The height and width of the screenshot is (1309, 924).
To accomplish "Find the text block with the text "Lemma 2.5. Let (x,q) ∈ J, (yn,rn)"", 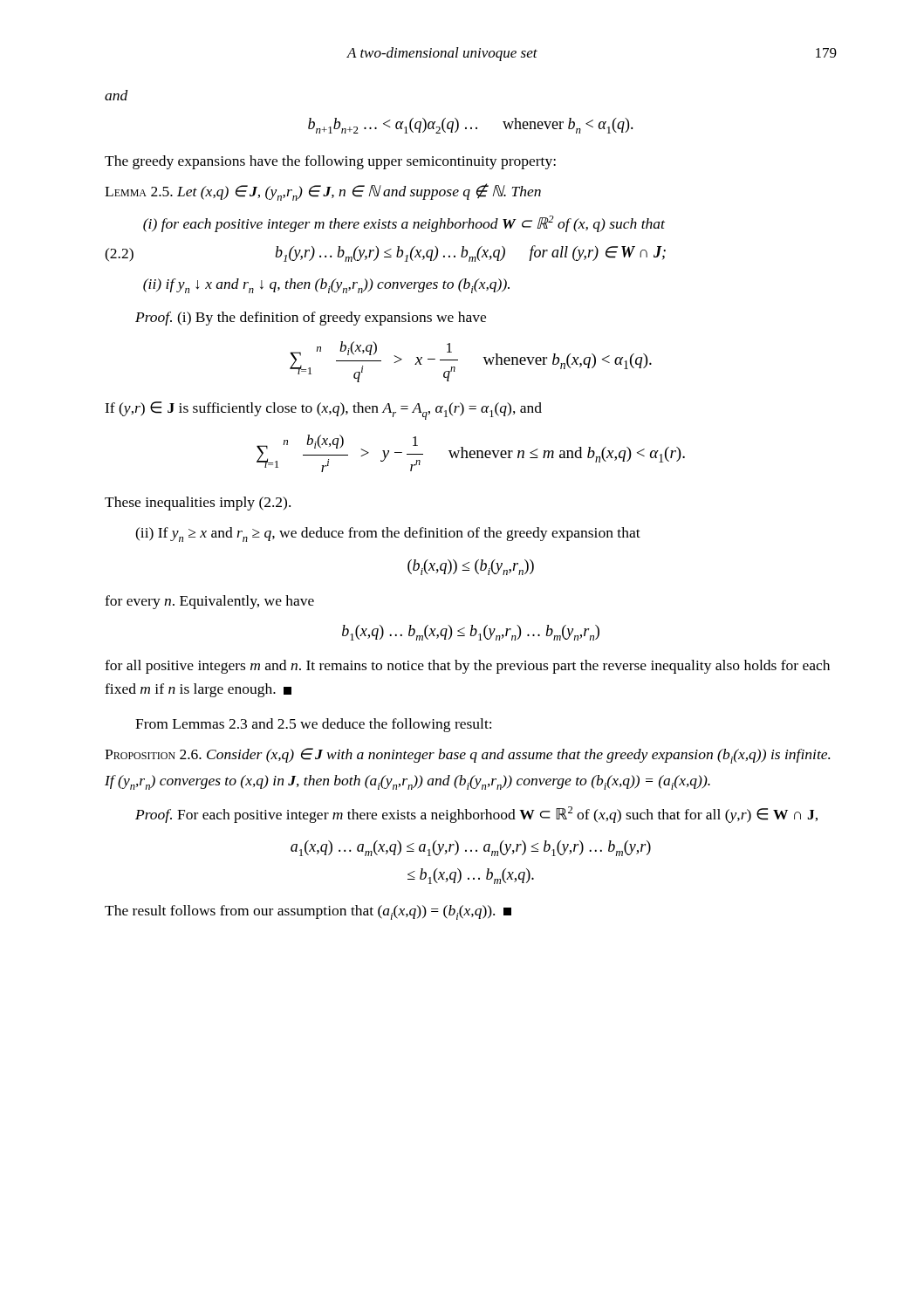I will pos(323,193).
